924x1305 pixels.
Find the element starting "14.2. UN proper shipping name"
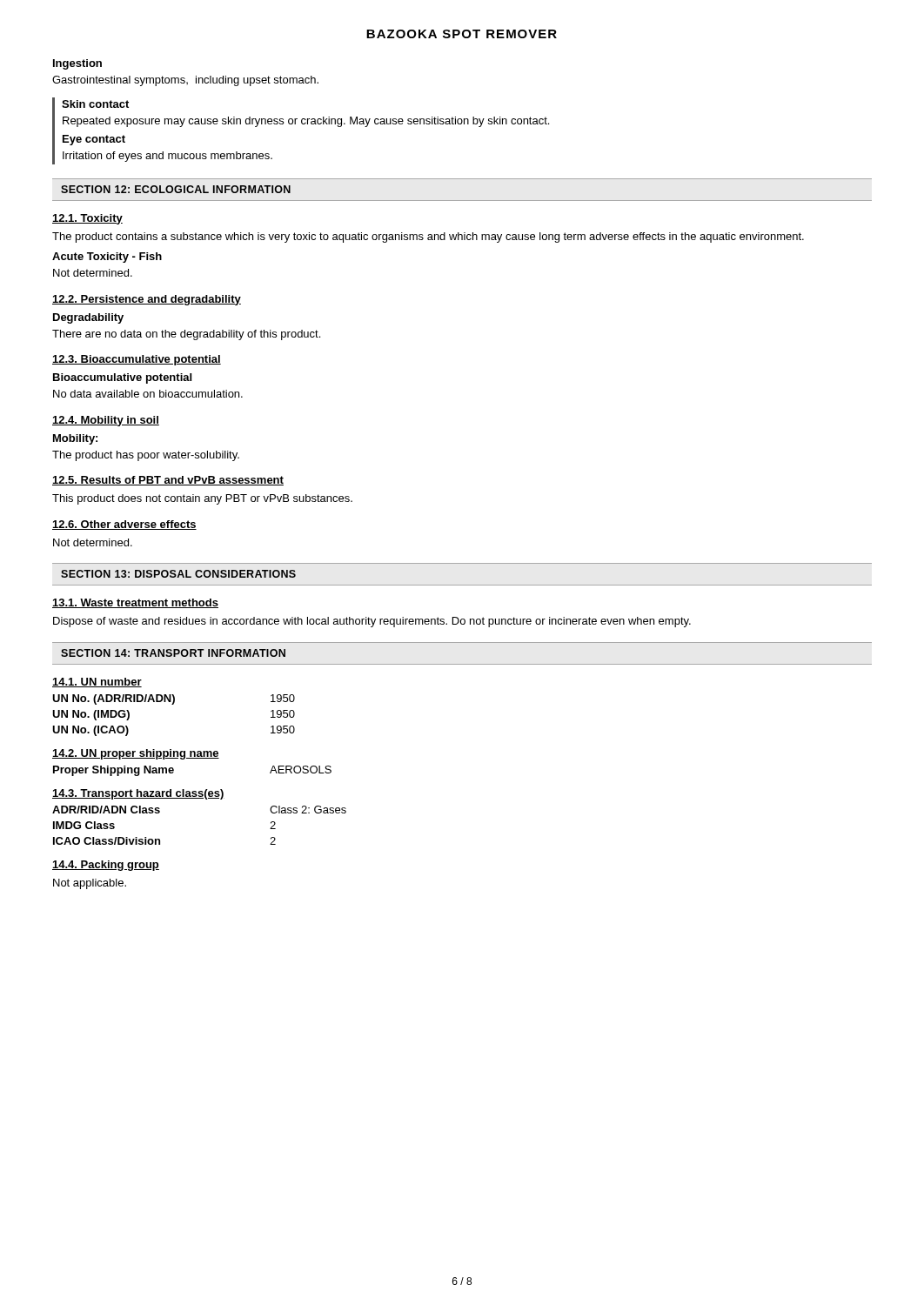[136, 754]
